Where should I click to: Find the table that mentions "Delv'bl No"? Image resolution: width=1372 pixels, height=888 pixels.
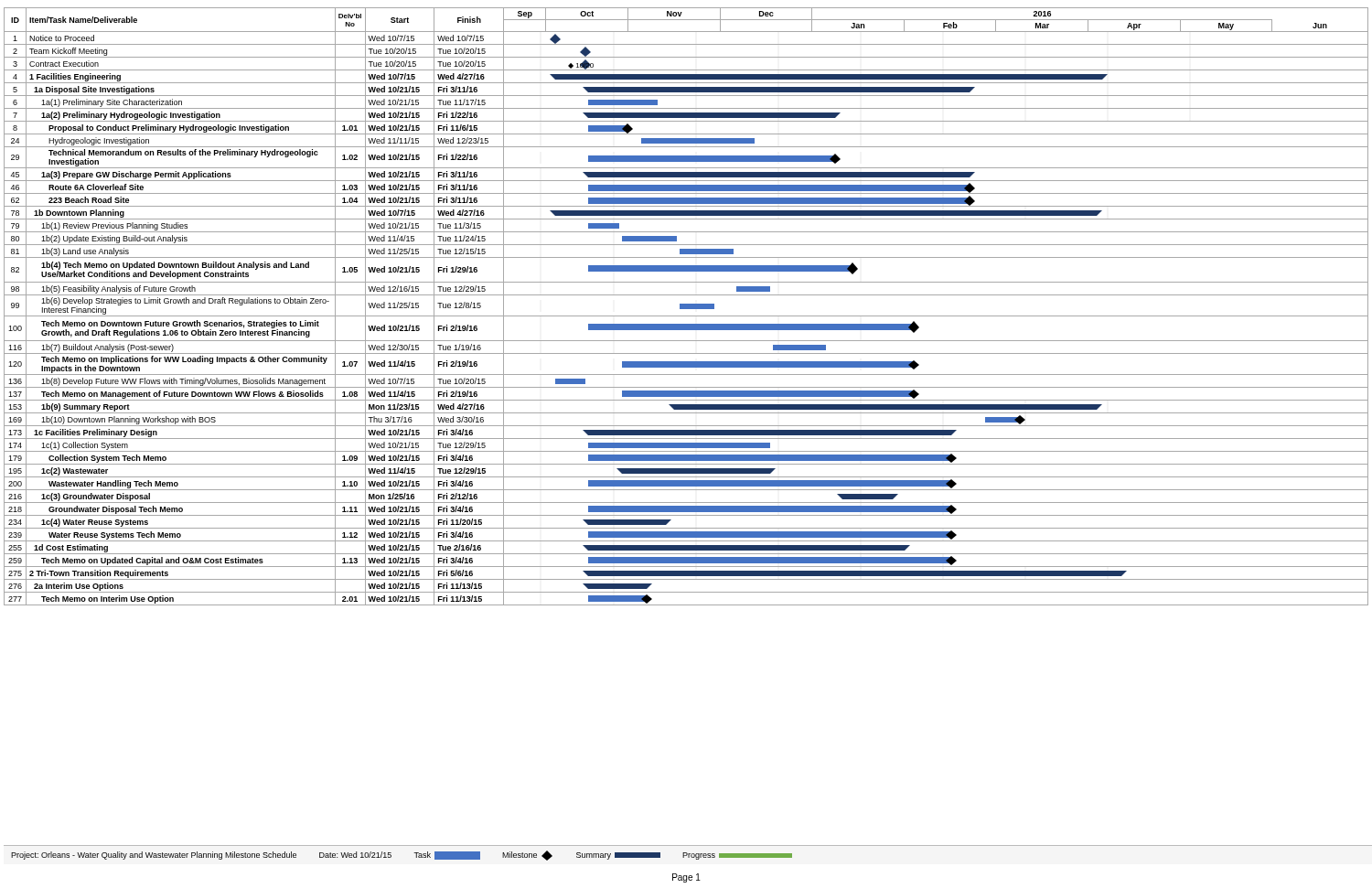coord(686,306)
